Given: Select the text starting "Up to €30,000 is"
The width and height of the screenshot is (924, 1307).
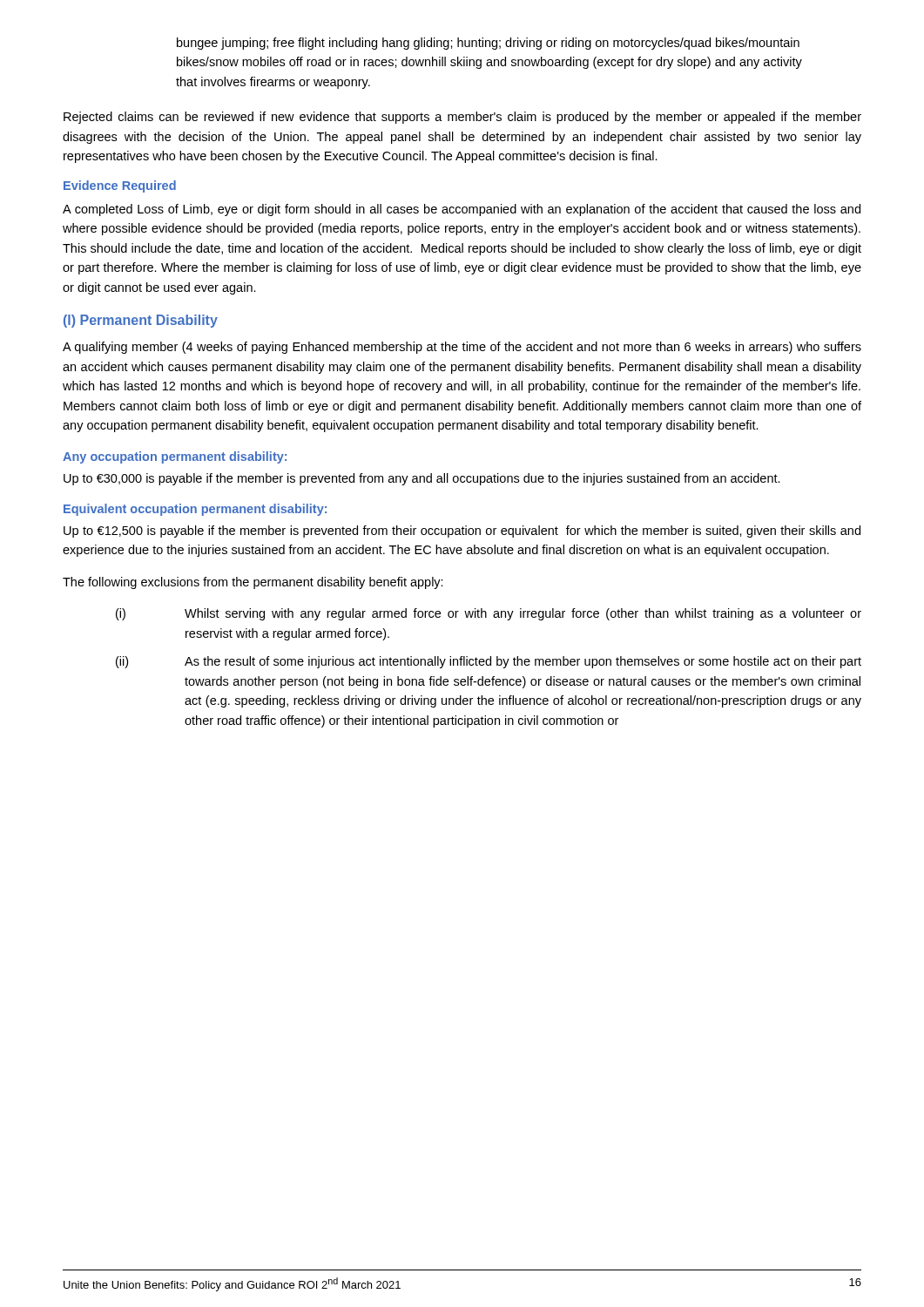Looking at the screenshot, I should (x=462, y=478).
